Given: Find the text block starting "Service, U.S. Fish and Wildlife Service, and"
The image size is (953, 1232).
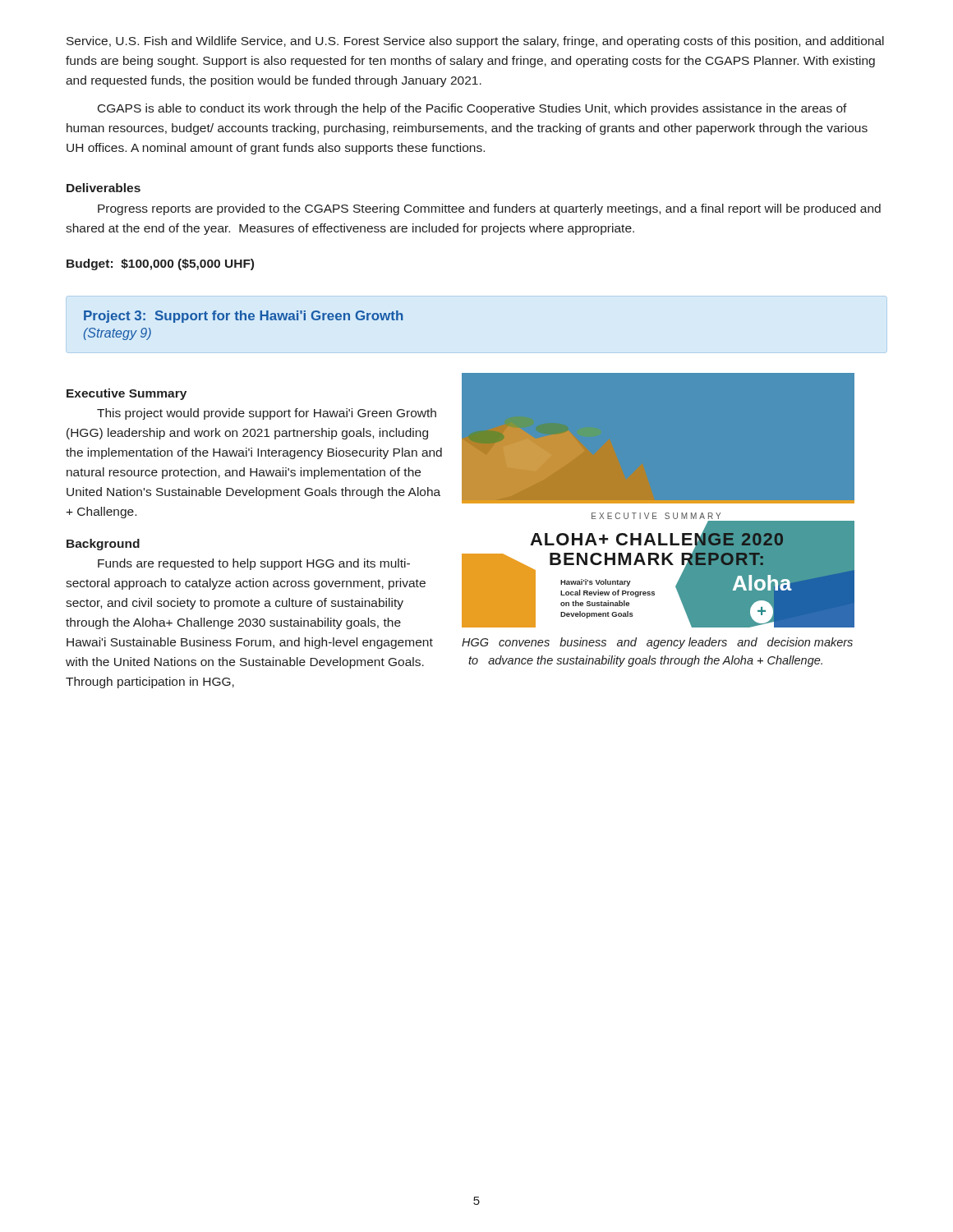Looking at the screenshot, I should click(x=475, y=60).
